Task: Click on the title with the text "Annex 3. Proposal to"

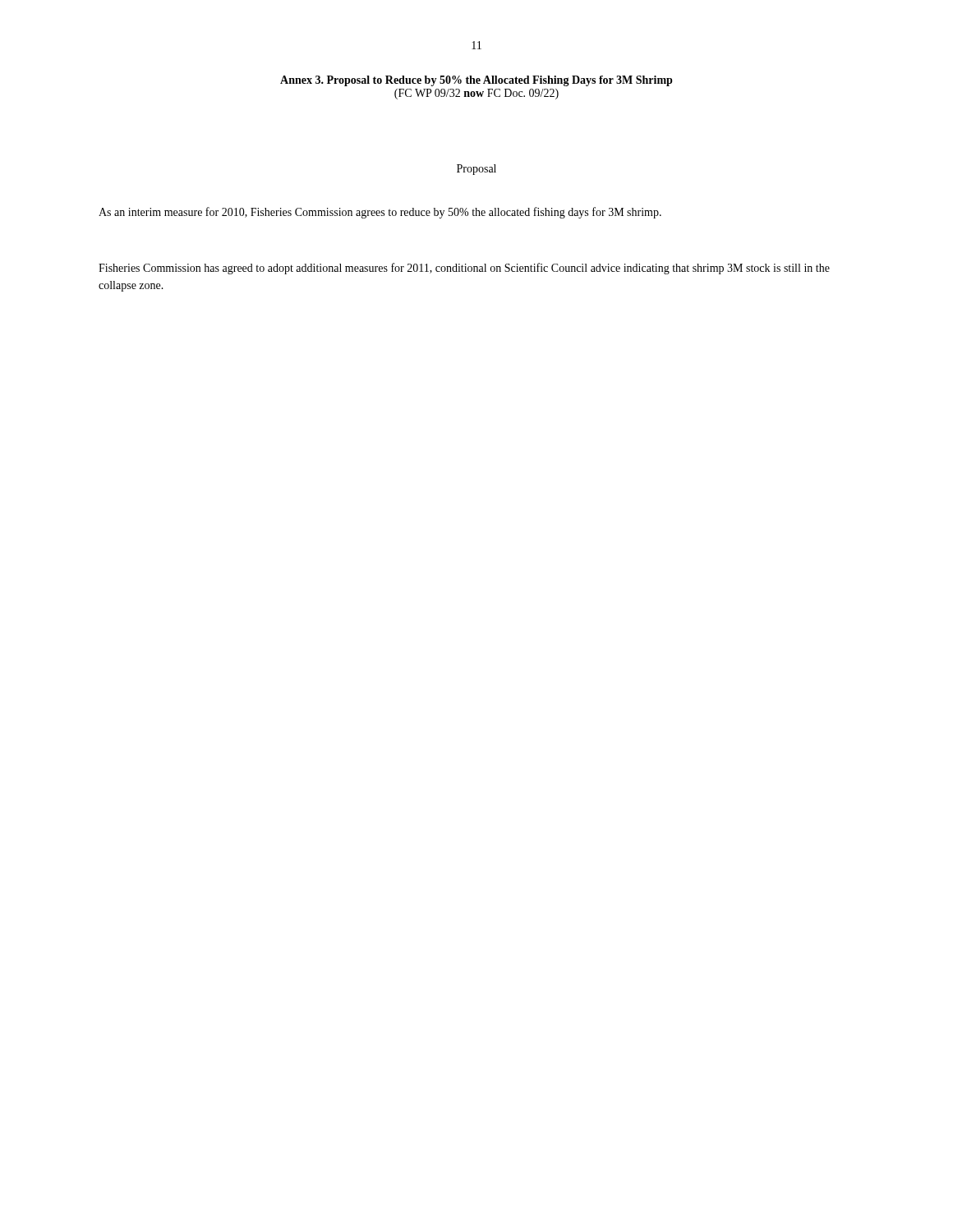Action: 476,87
